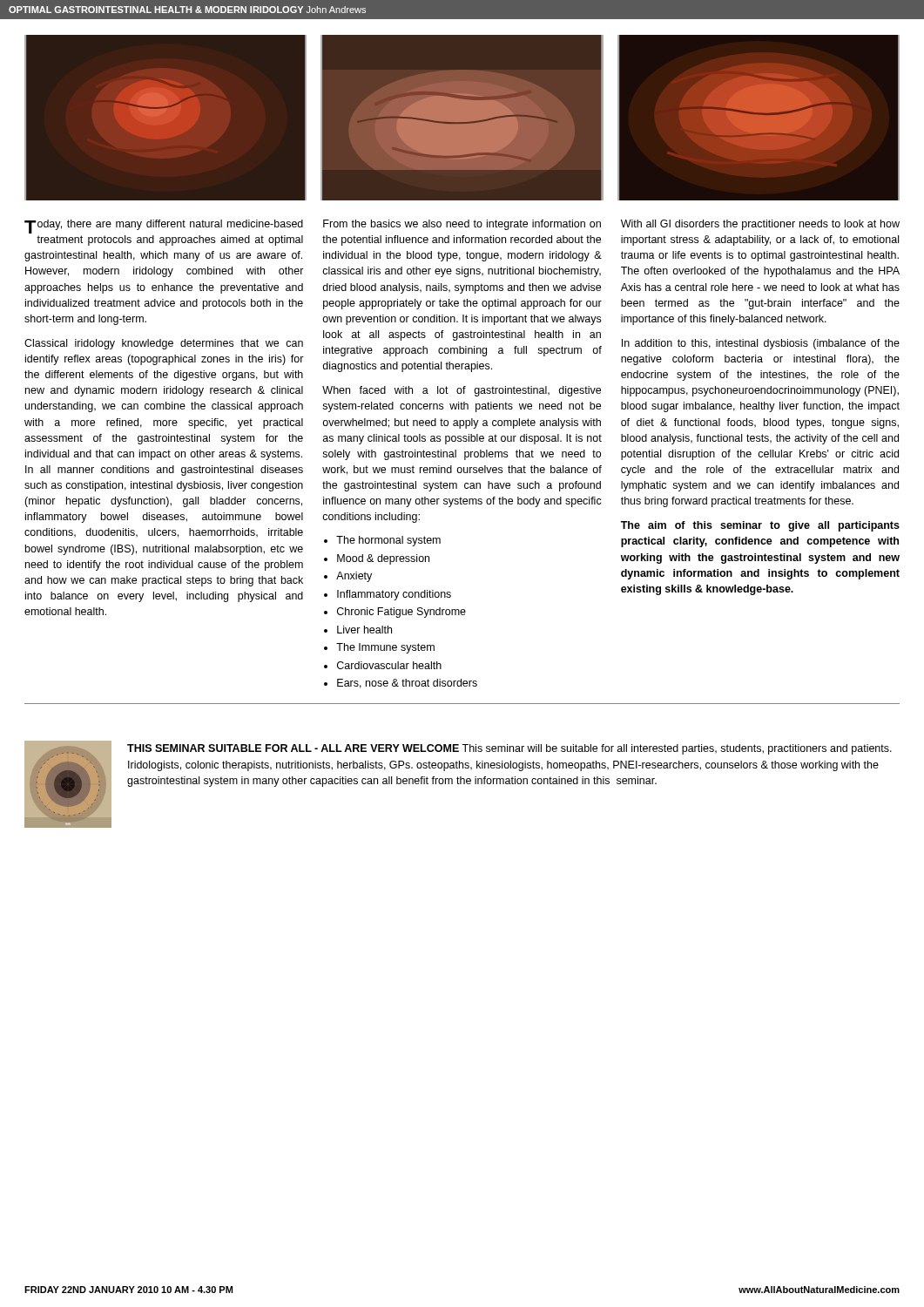This screenshot has height=1307, width=924.
Task: Point to the block beginning "From the basics we also"
Action: point(462,370)
